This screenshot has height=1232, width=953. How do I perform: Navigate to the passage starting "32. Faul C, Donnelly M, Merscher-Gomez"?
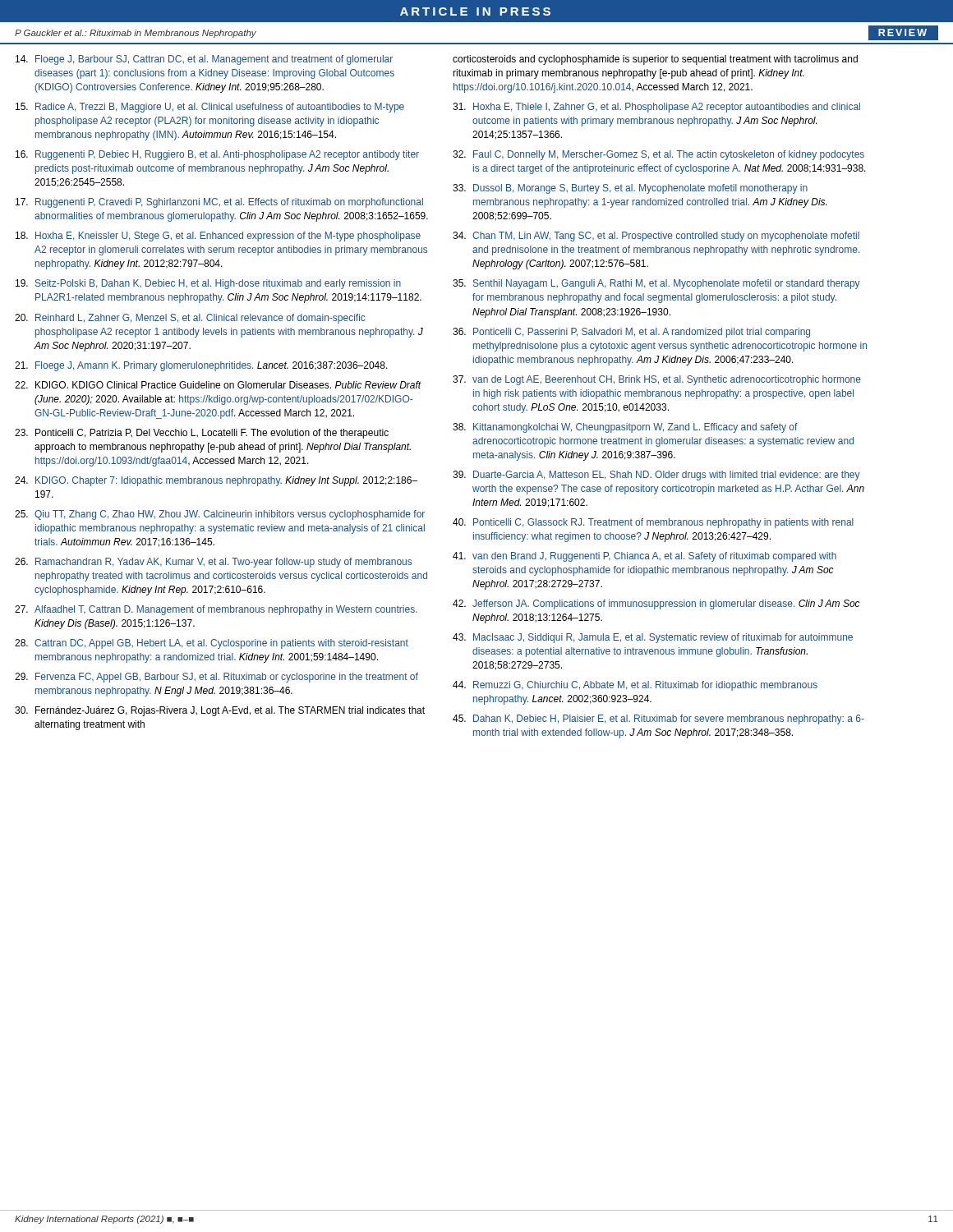(x=660, y=162)
